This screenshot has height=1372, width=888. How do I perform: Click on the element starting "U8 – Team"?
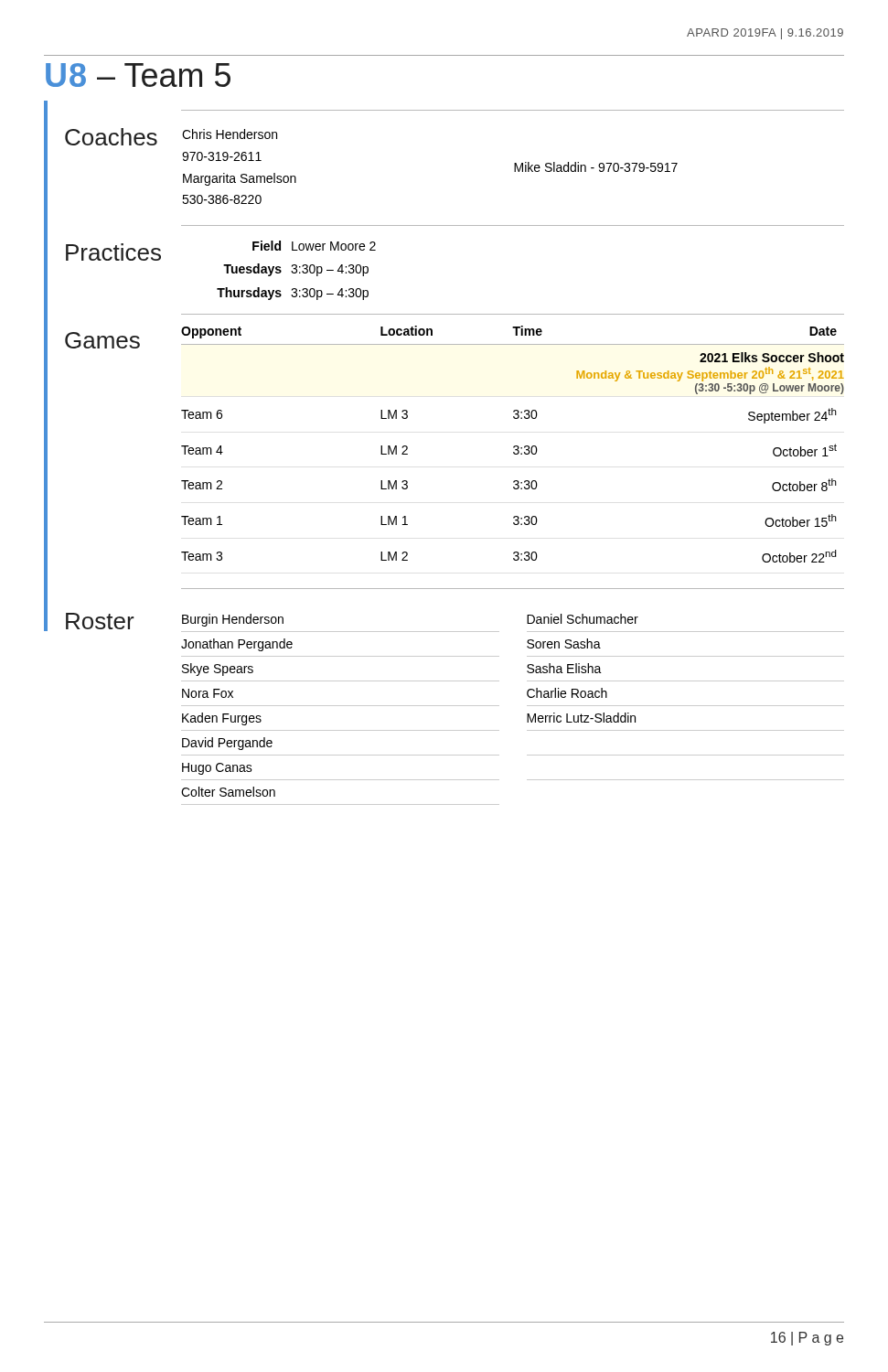coord(138,75)
